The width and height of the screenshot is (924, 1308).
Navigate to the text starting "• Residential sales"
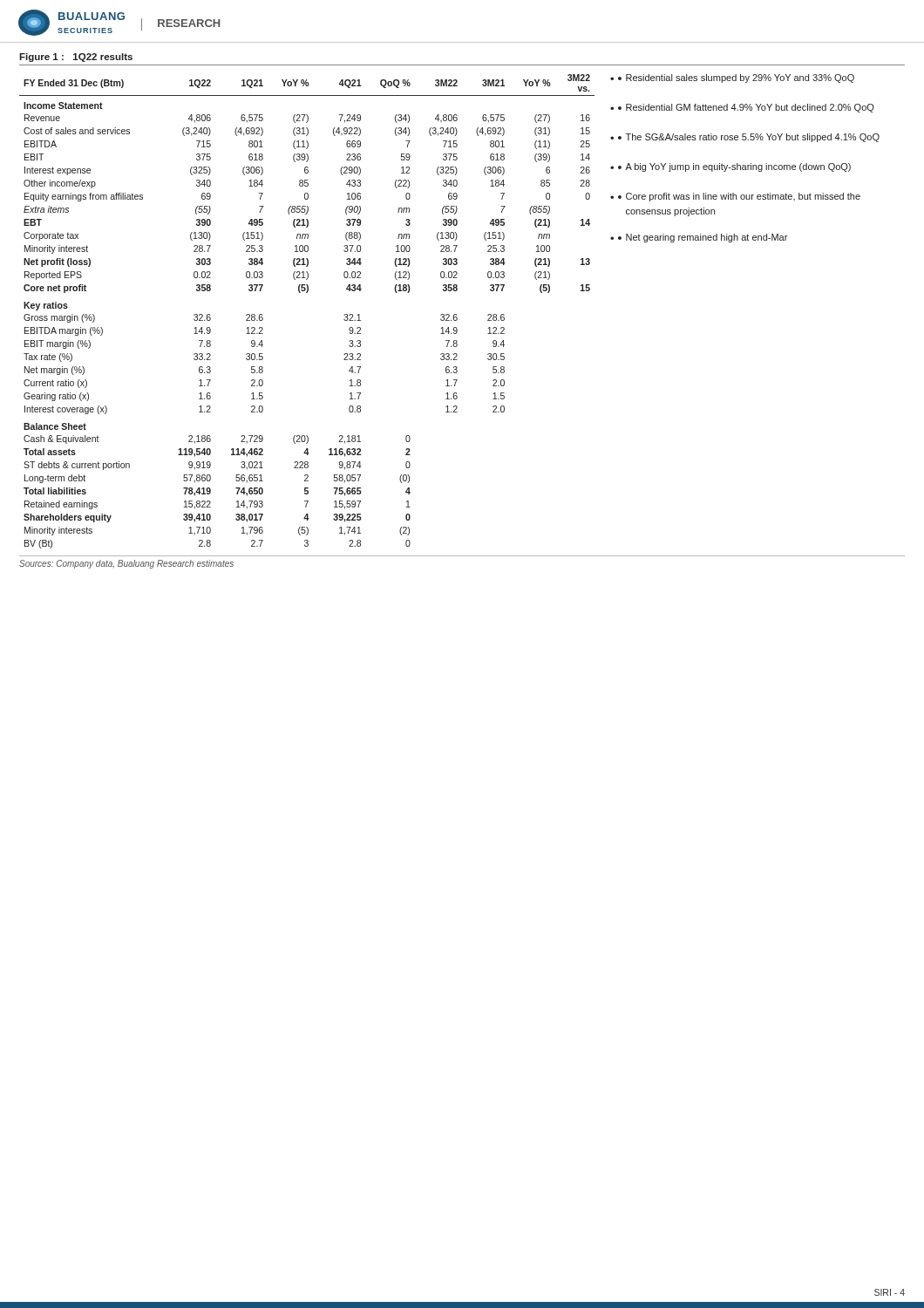[736, 79]
